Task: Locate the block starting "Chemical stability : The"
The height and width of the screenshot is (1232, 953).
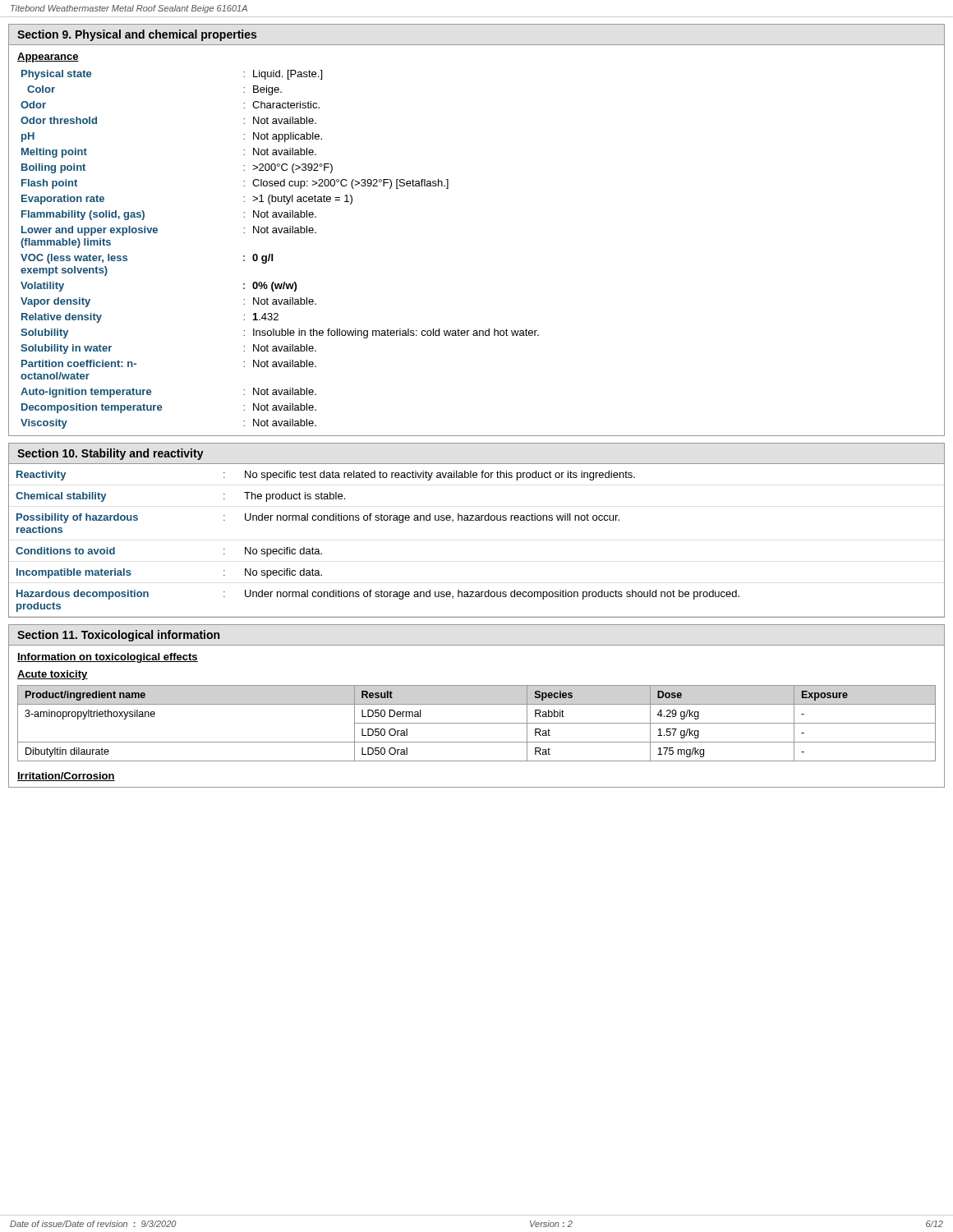Action: [x=55, y=496]
